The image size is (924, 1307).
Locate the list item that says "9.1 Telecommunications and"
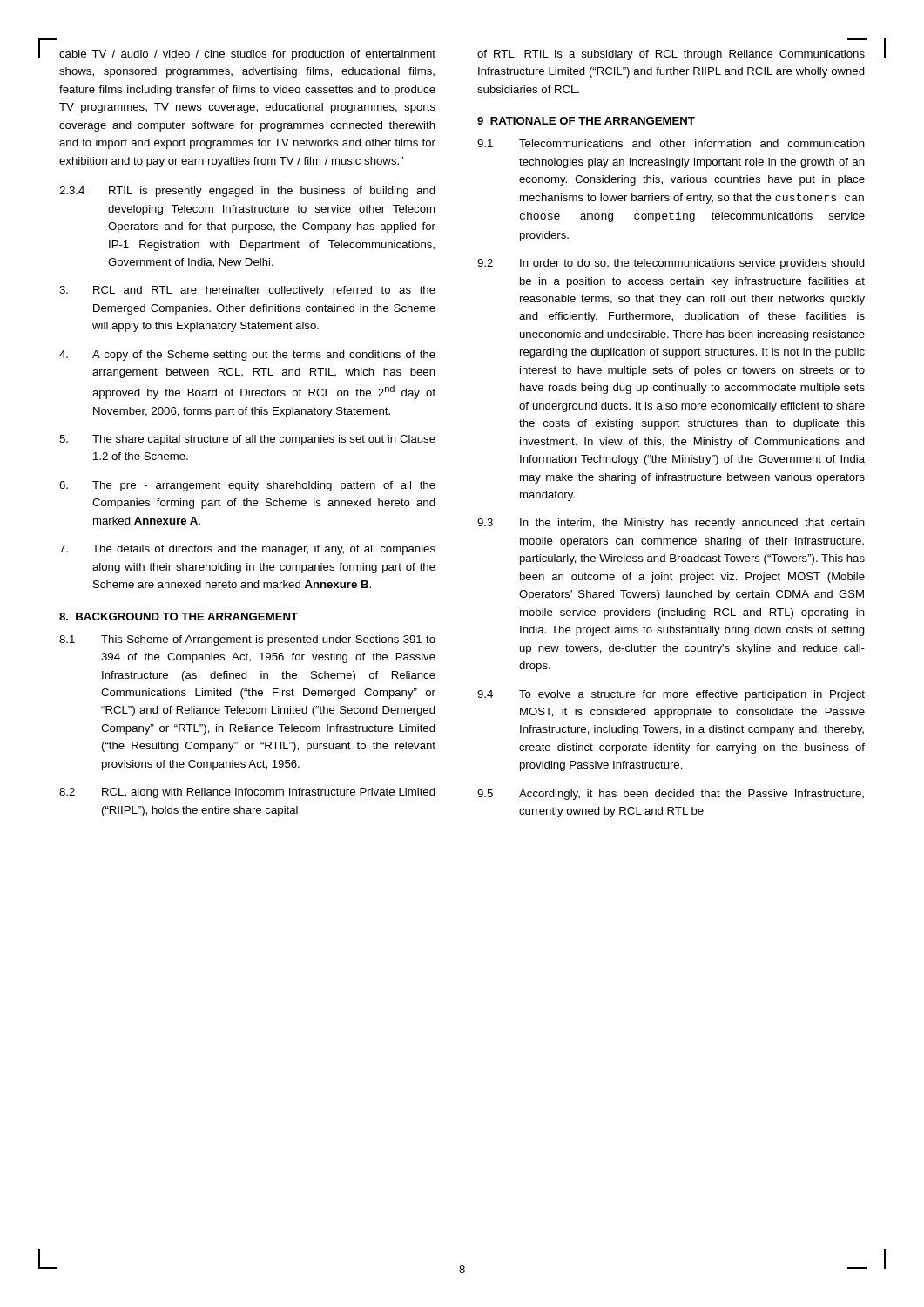[x=671, y=190]
